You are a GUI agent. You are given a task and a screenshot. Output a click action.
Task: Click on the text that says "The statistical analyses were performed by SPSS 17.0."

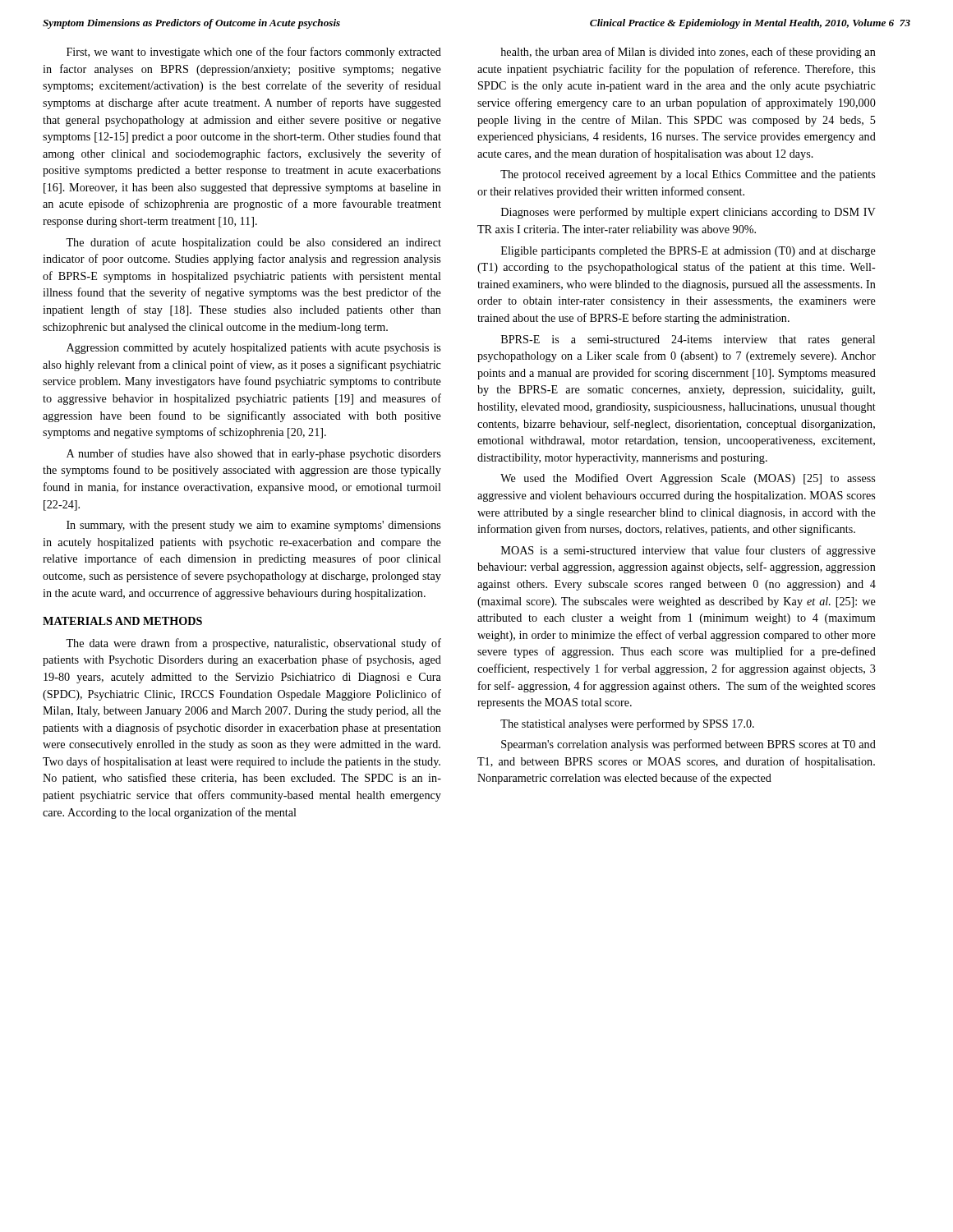(x=676, y=724)
